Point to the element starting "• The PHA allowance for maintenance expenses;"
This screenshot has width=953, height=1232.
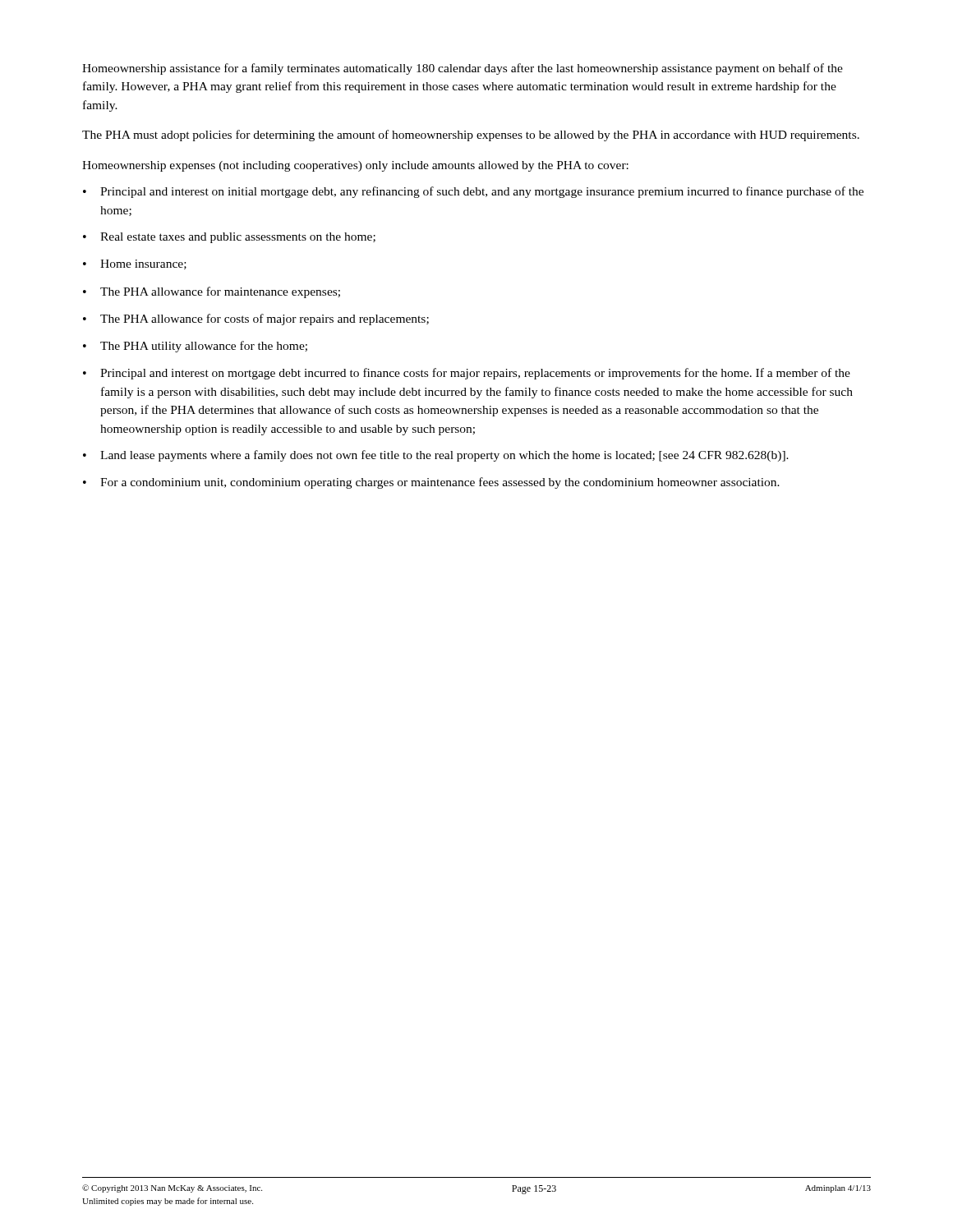point(212,292)
